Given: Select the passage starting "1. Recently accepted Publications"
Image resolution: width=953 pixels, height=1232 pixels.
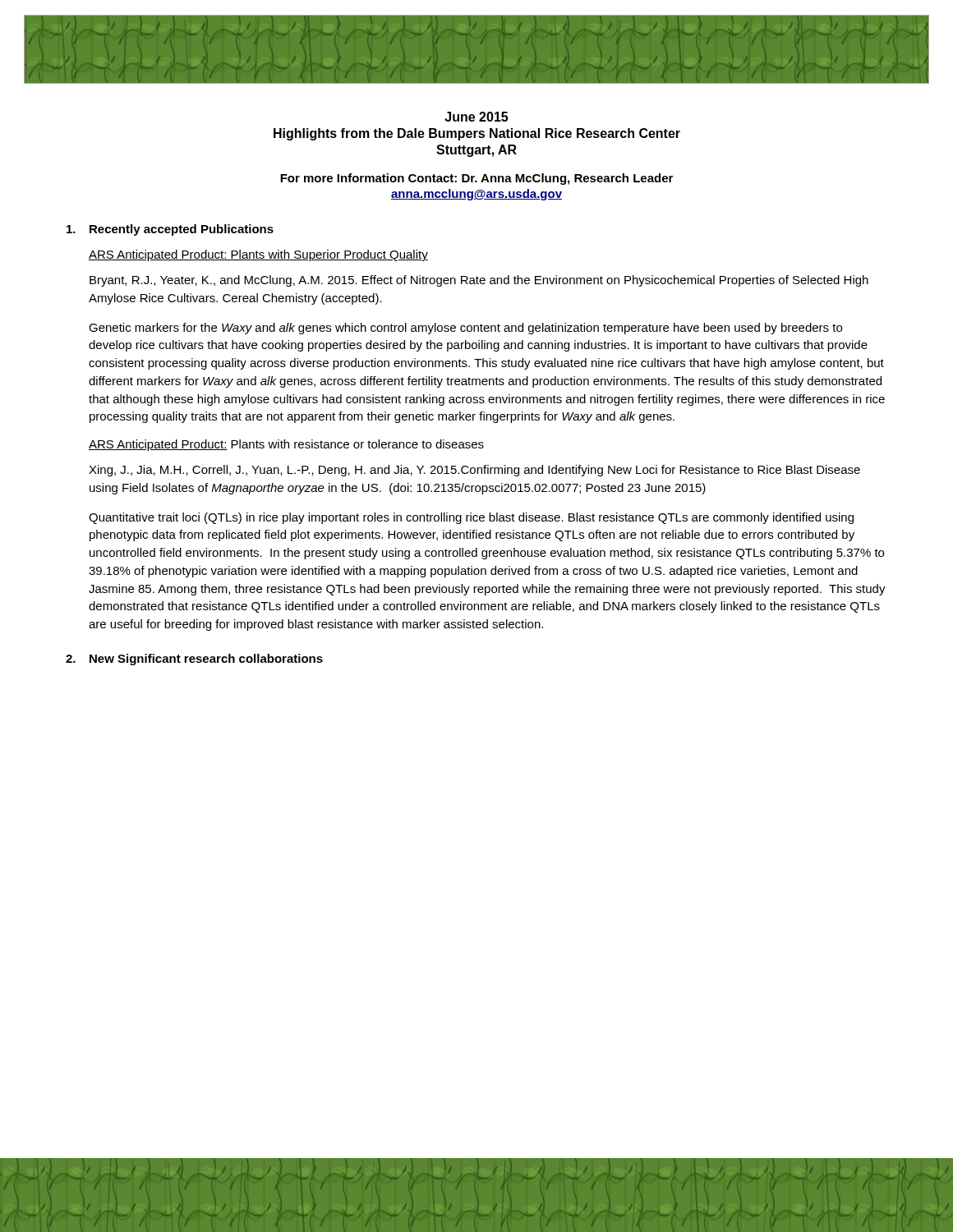Looking at the screenshot, I should tap(170, 229).
